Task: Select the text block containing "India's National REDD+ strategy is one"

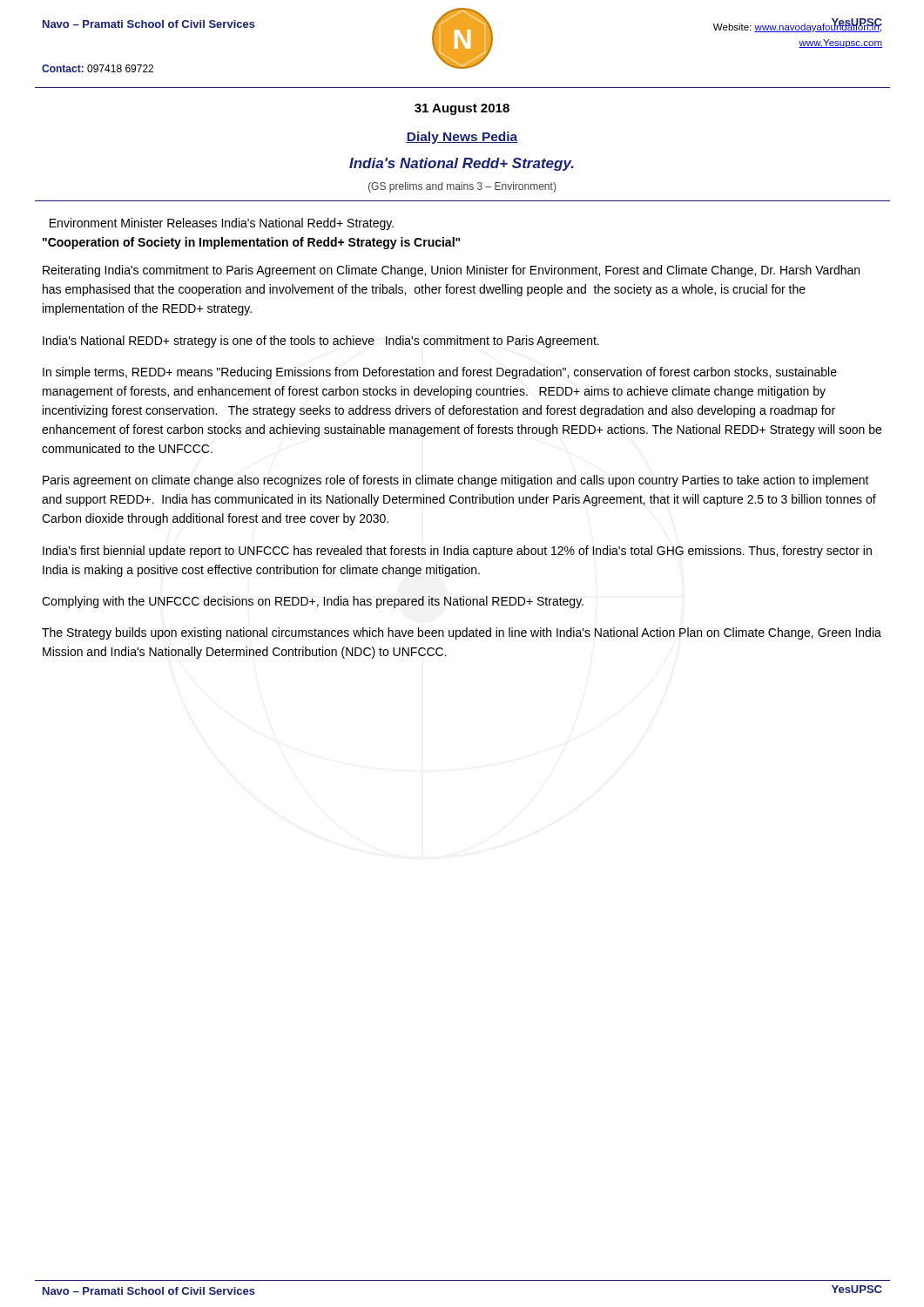Action: (x=321, y=340)
